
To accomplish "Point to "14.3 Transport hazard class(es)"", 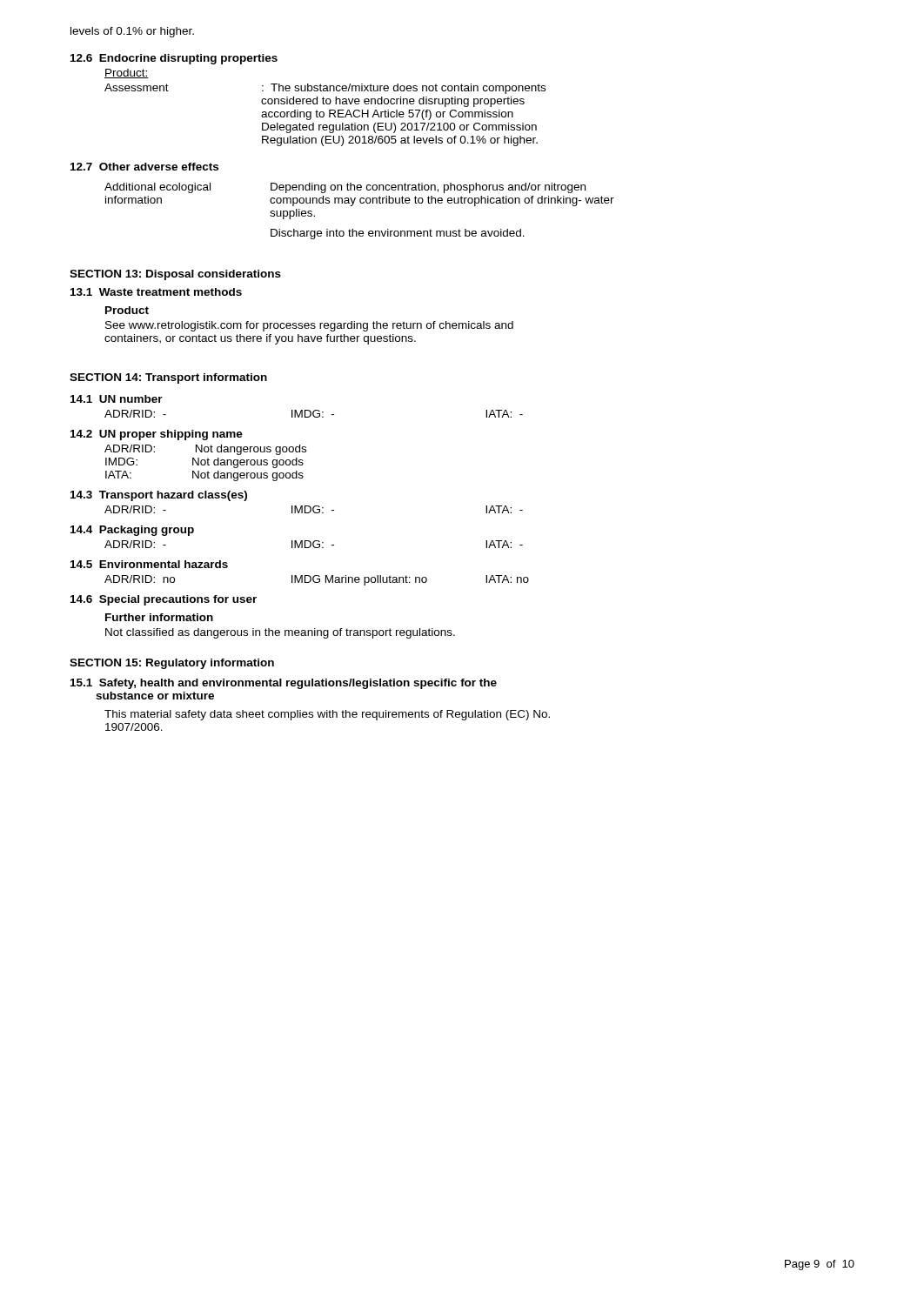I will tap(159, 495).
